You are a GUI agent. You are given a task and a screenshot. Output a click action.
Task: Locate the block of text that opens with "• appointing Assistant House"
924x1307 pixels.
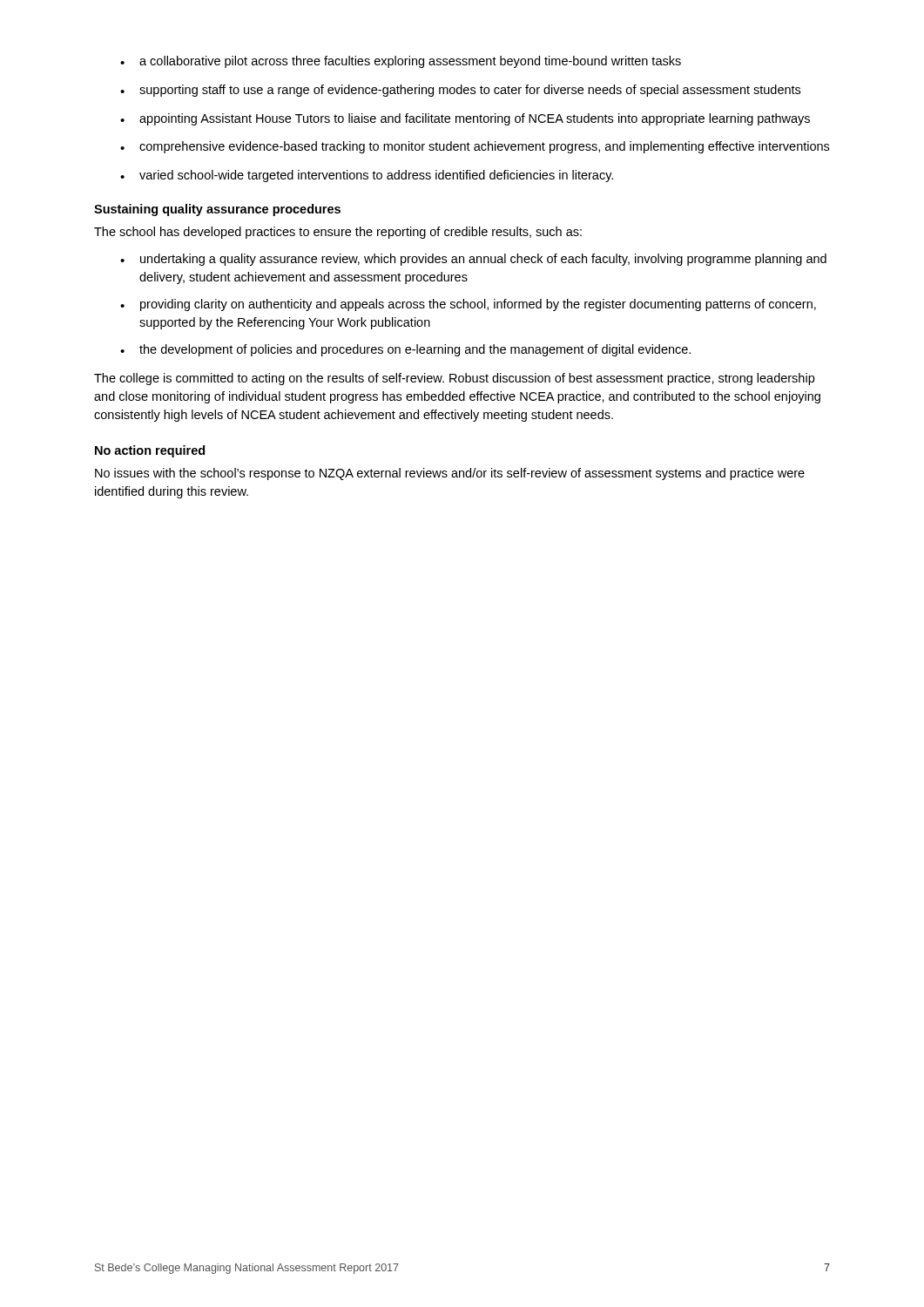[475, 119]
